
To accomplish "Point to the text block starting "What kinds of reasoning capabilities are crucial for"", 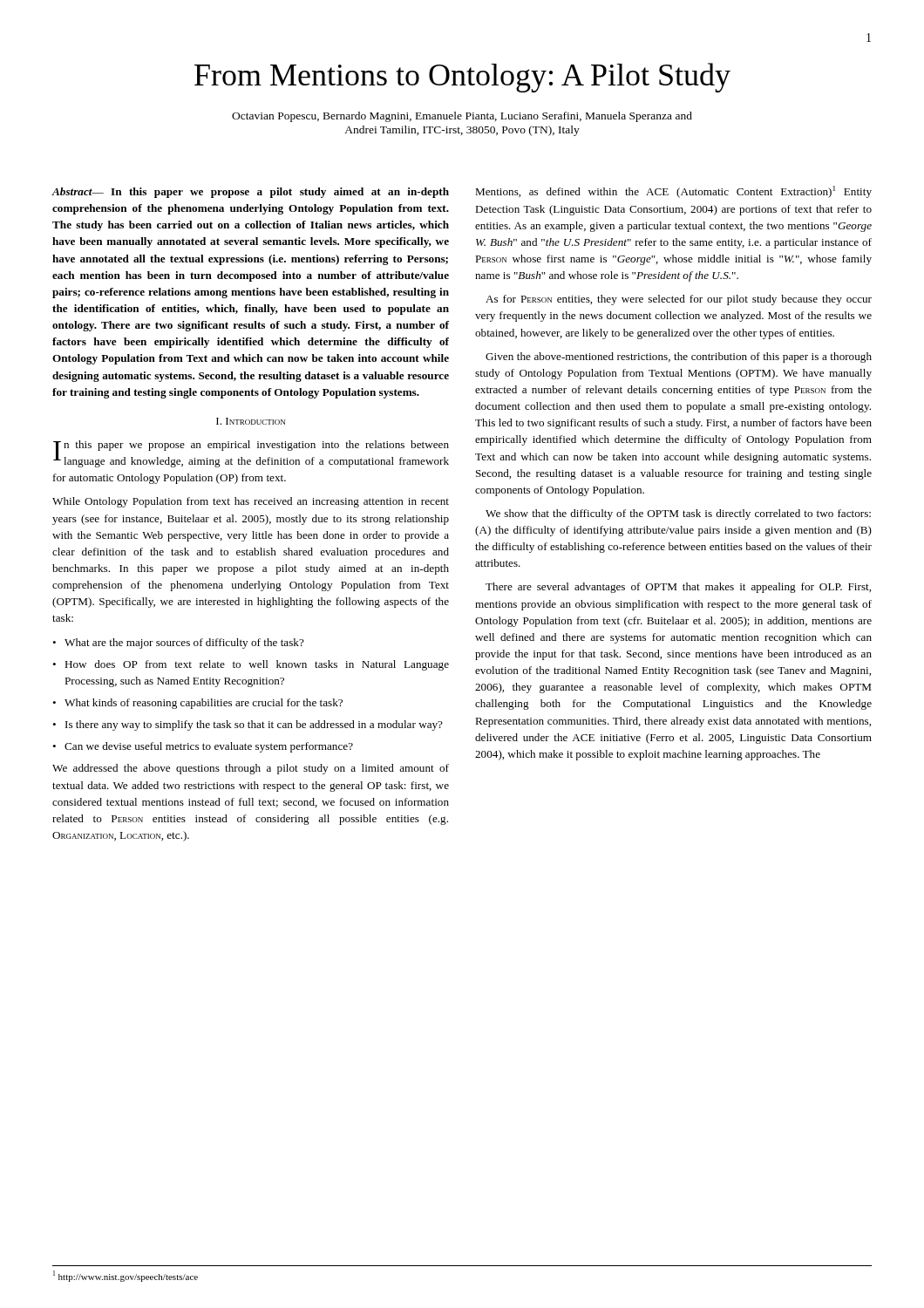I will (204, 702).
